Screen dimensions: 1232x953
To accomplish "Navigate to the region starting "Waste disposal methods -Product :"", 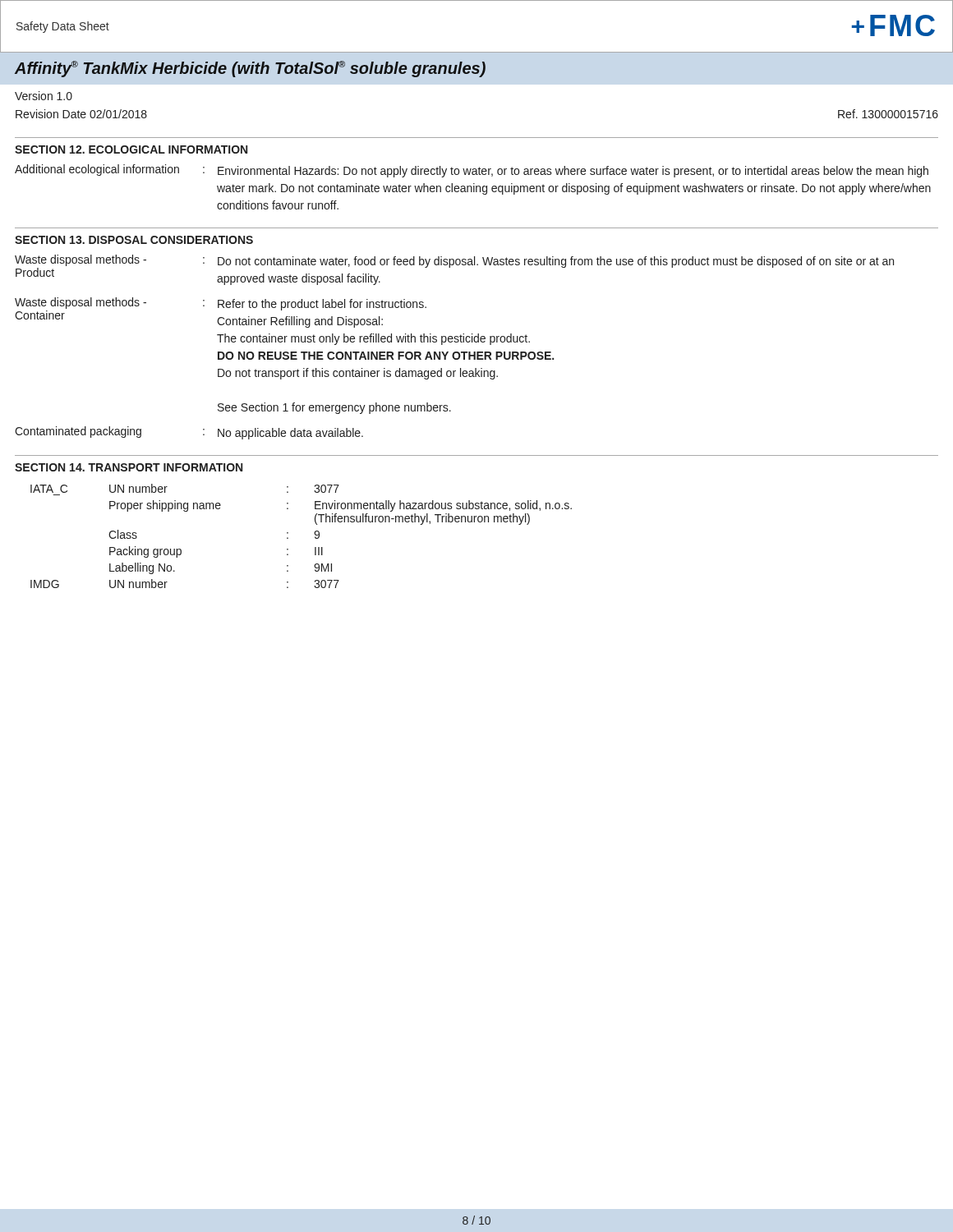I will pyautogui.click(x=476, y=270).
